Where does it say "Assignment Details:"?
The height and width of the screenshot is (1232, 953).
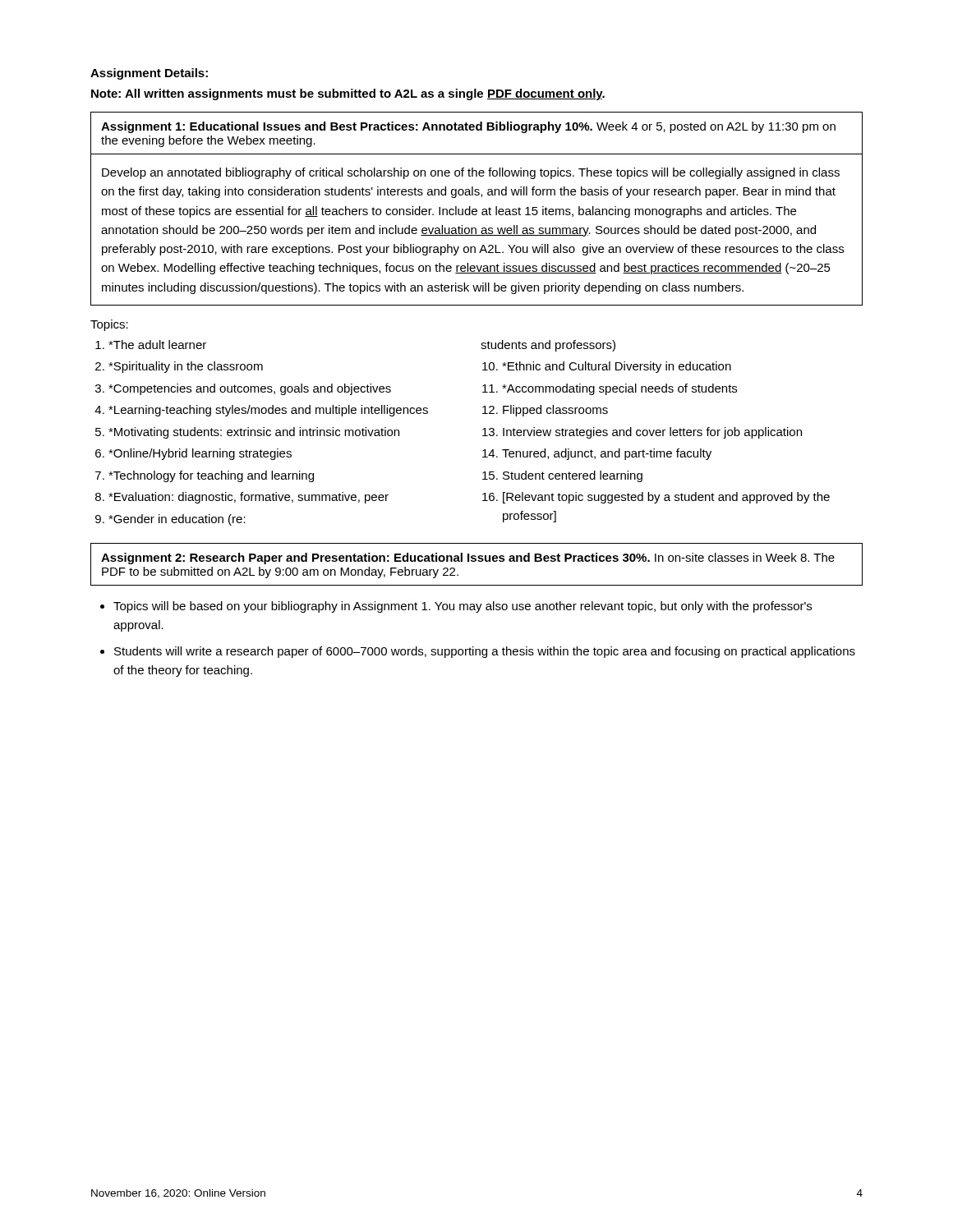click(x=150, y=73)
